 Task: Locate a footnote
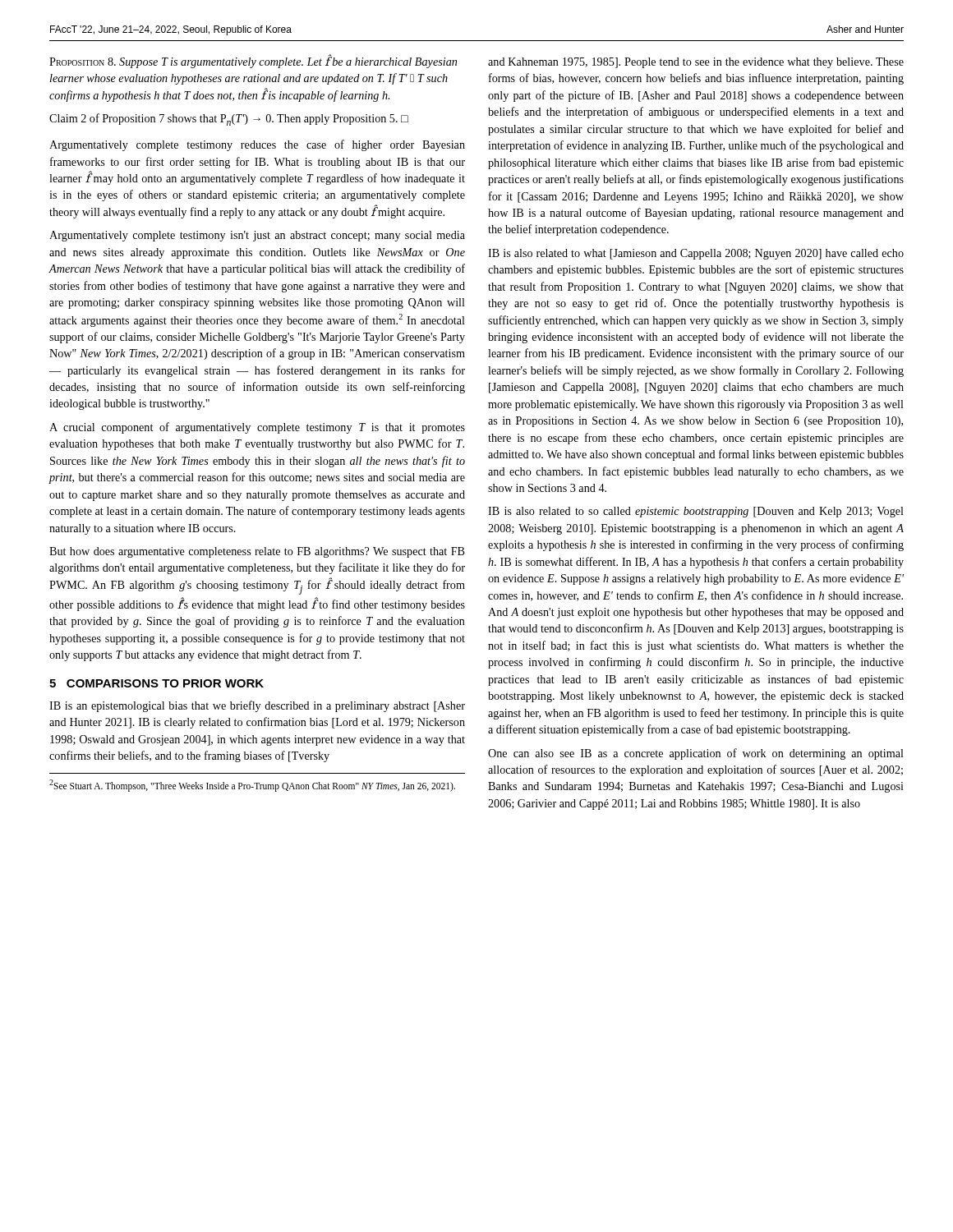tap(257, 785)
